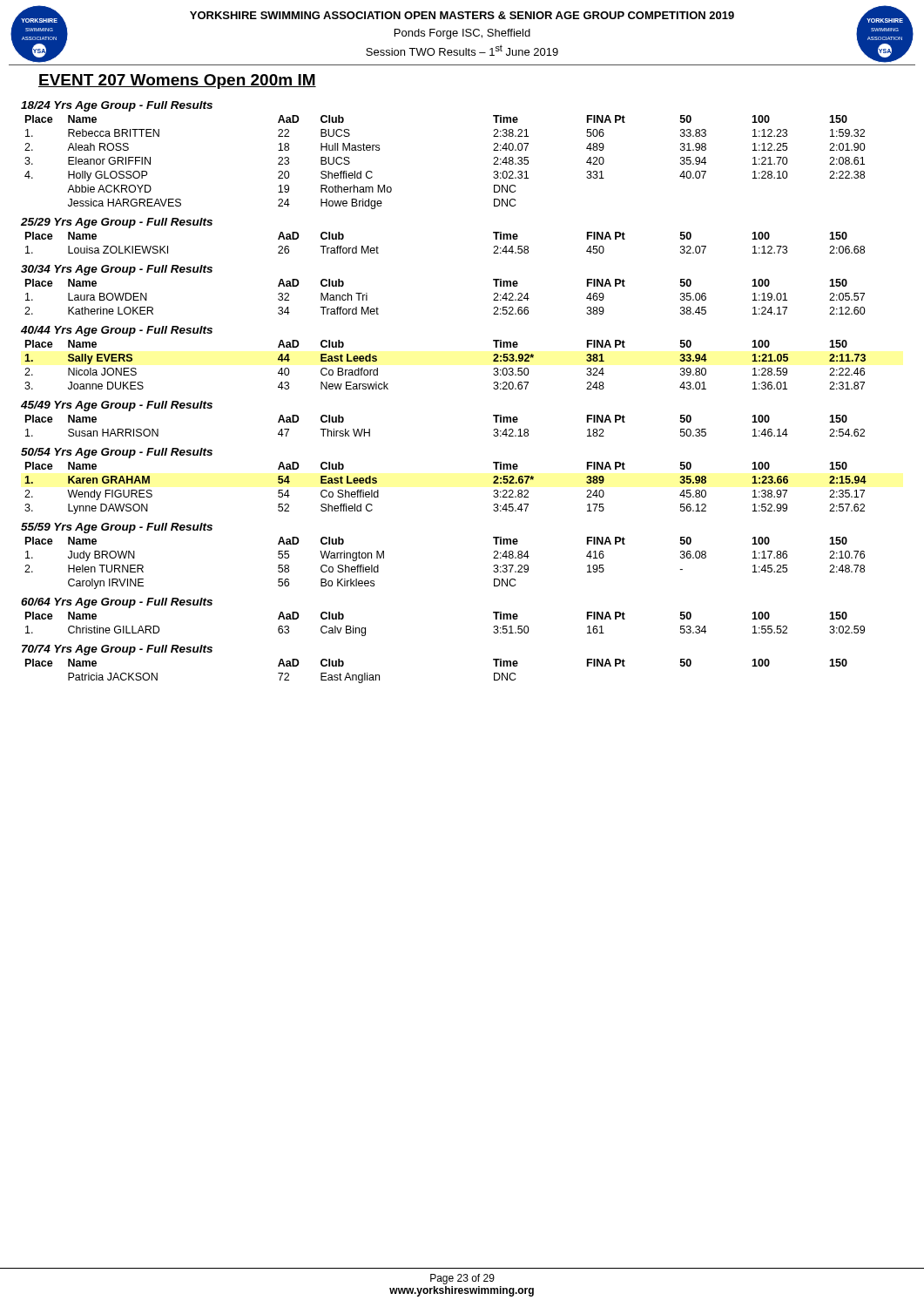This screenshot has height=1307, width=924.
Task: Locate the table with the text "Hull Masters"
Action: (462, 161)
